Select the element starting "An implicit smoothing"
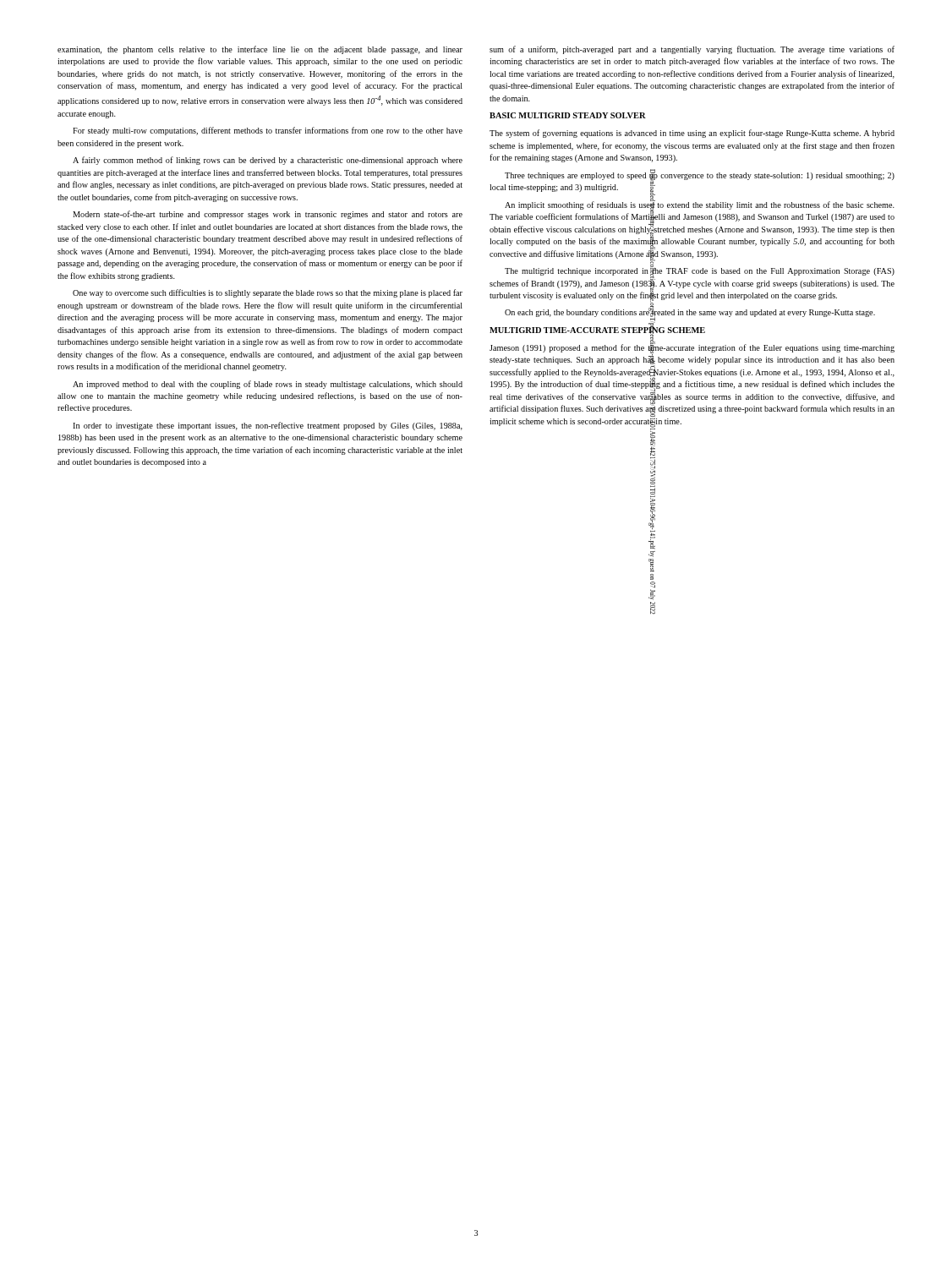The height and width of the screenshot is (1268, 952). (692, 230)
